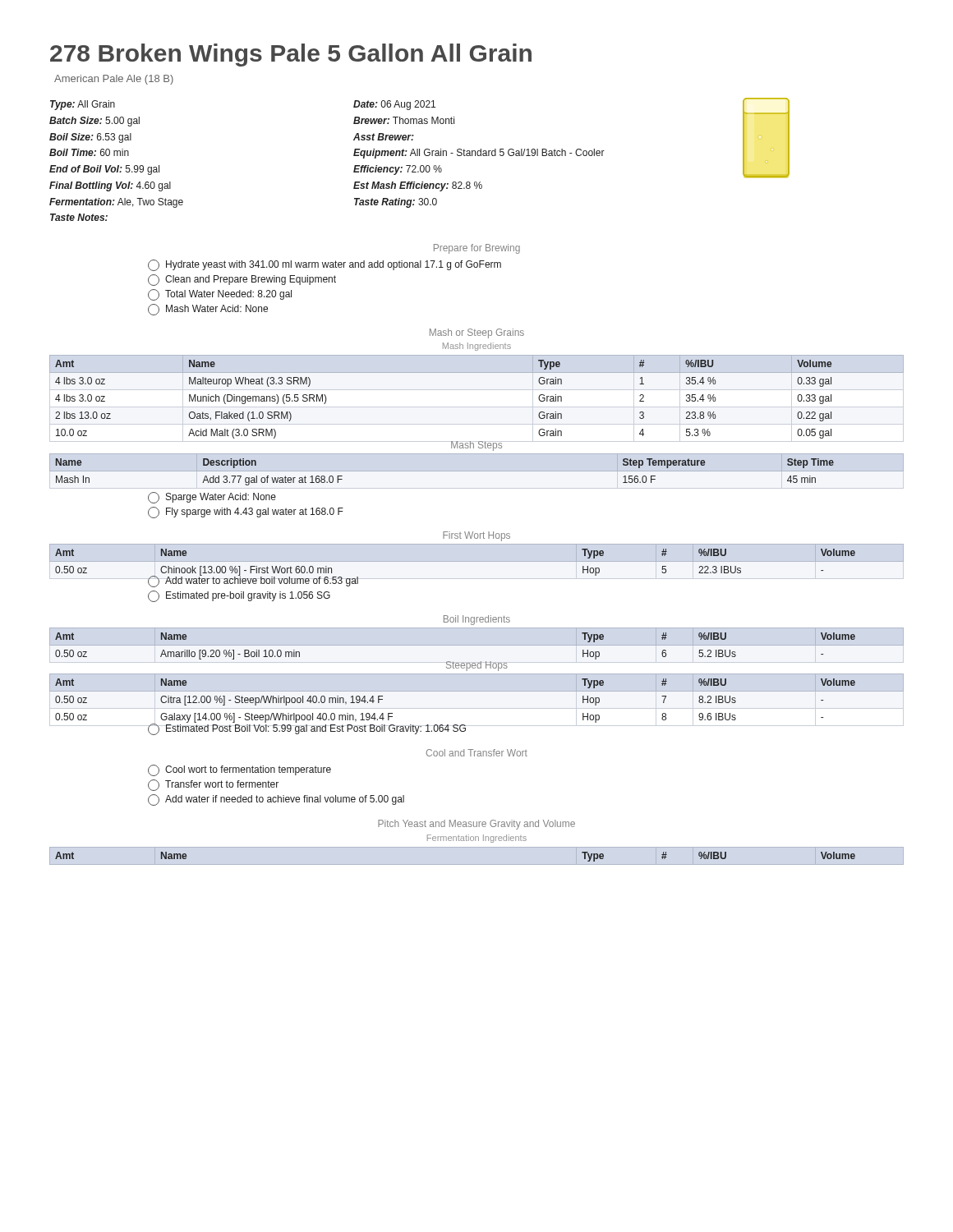Locate the block of text that opens with "Type: All Grain Batch Size: 5.00 gal Boil"

tap(116, 153)
